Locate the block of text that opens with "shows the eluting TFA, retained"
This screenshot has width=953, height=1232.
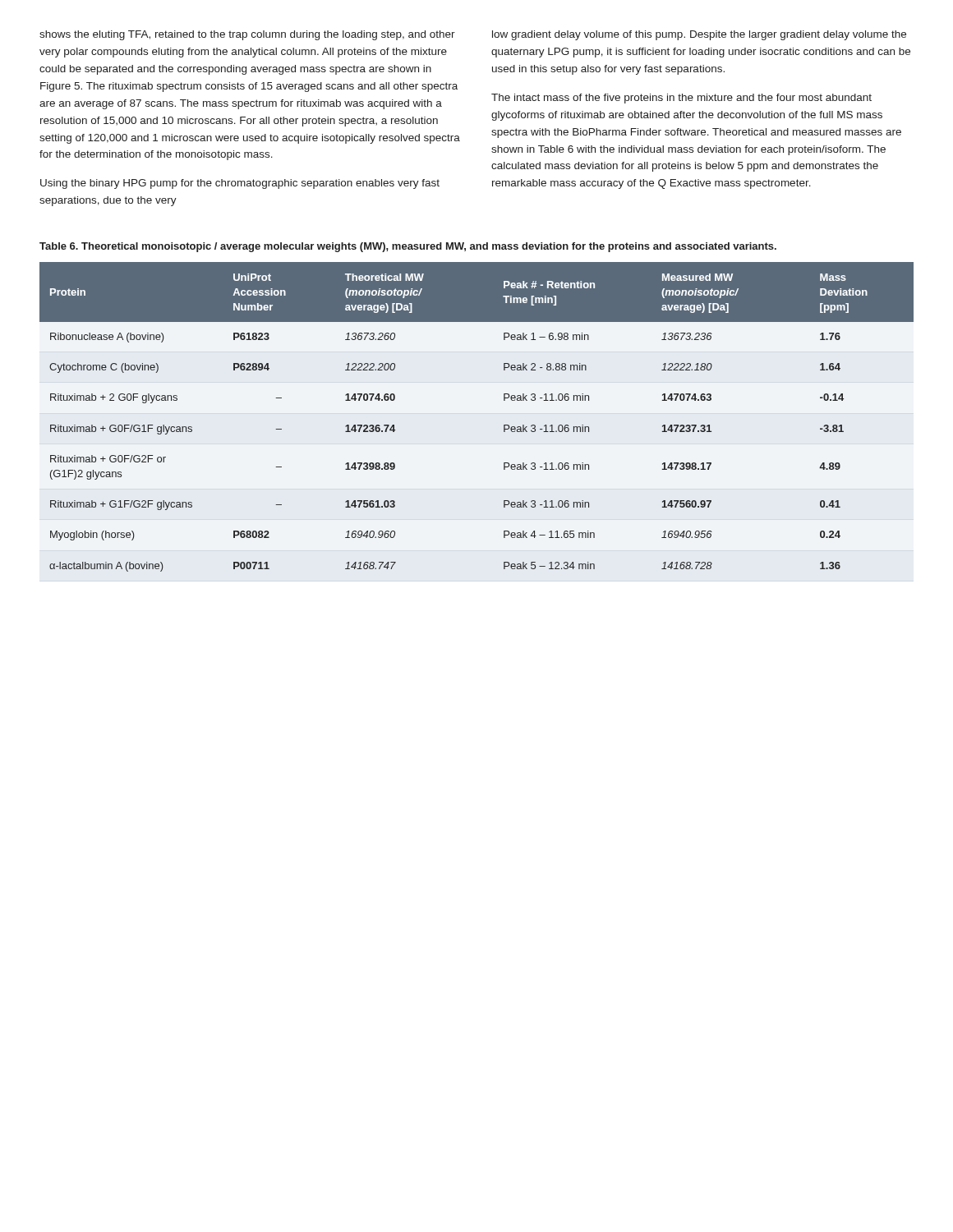pyautogui.click(x=251, y=118)
